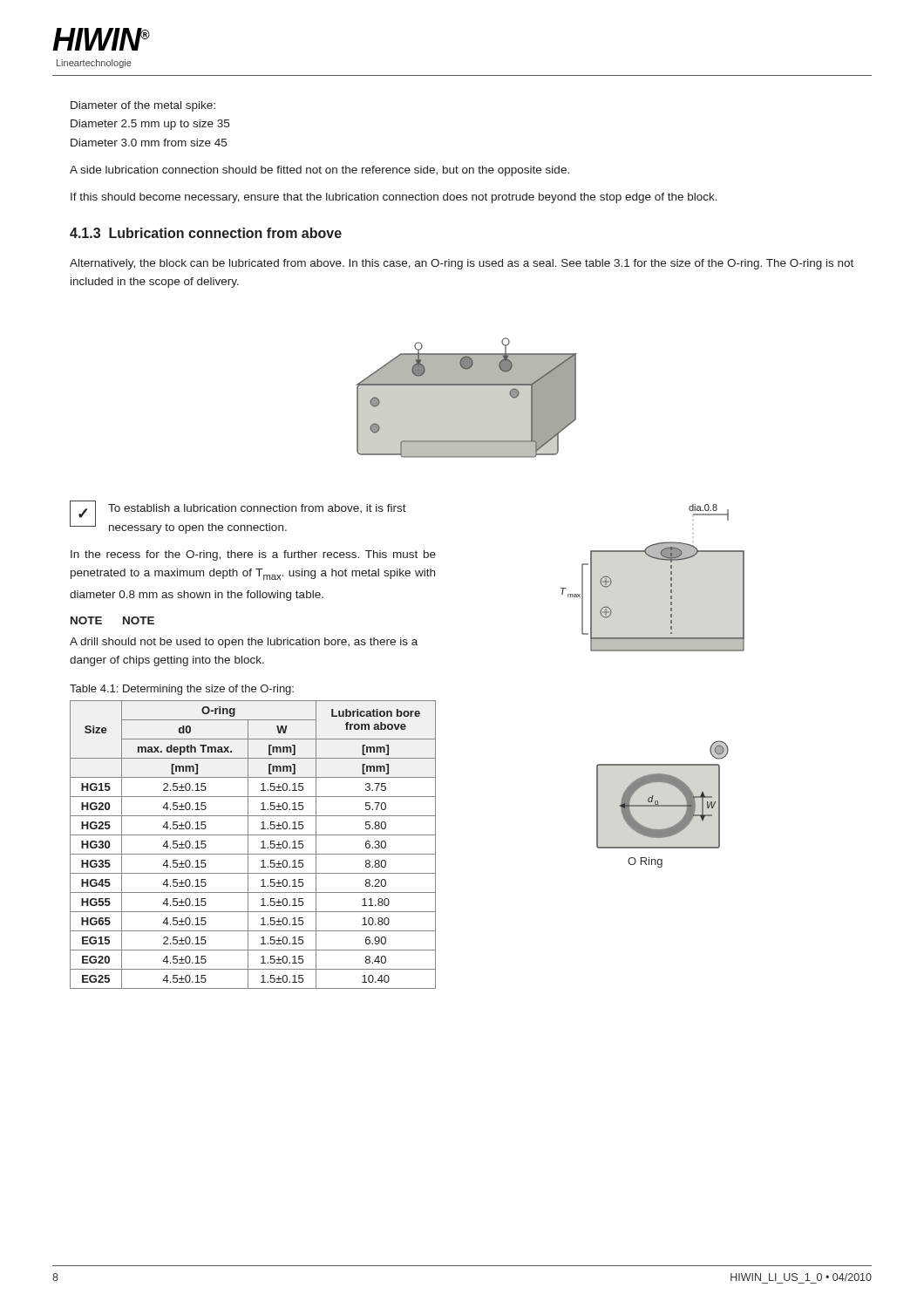
Task: Locate the element starting "To establish a lubrication connection"
Action: 257,518
